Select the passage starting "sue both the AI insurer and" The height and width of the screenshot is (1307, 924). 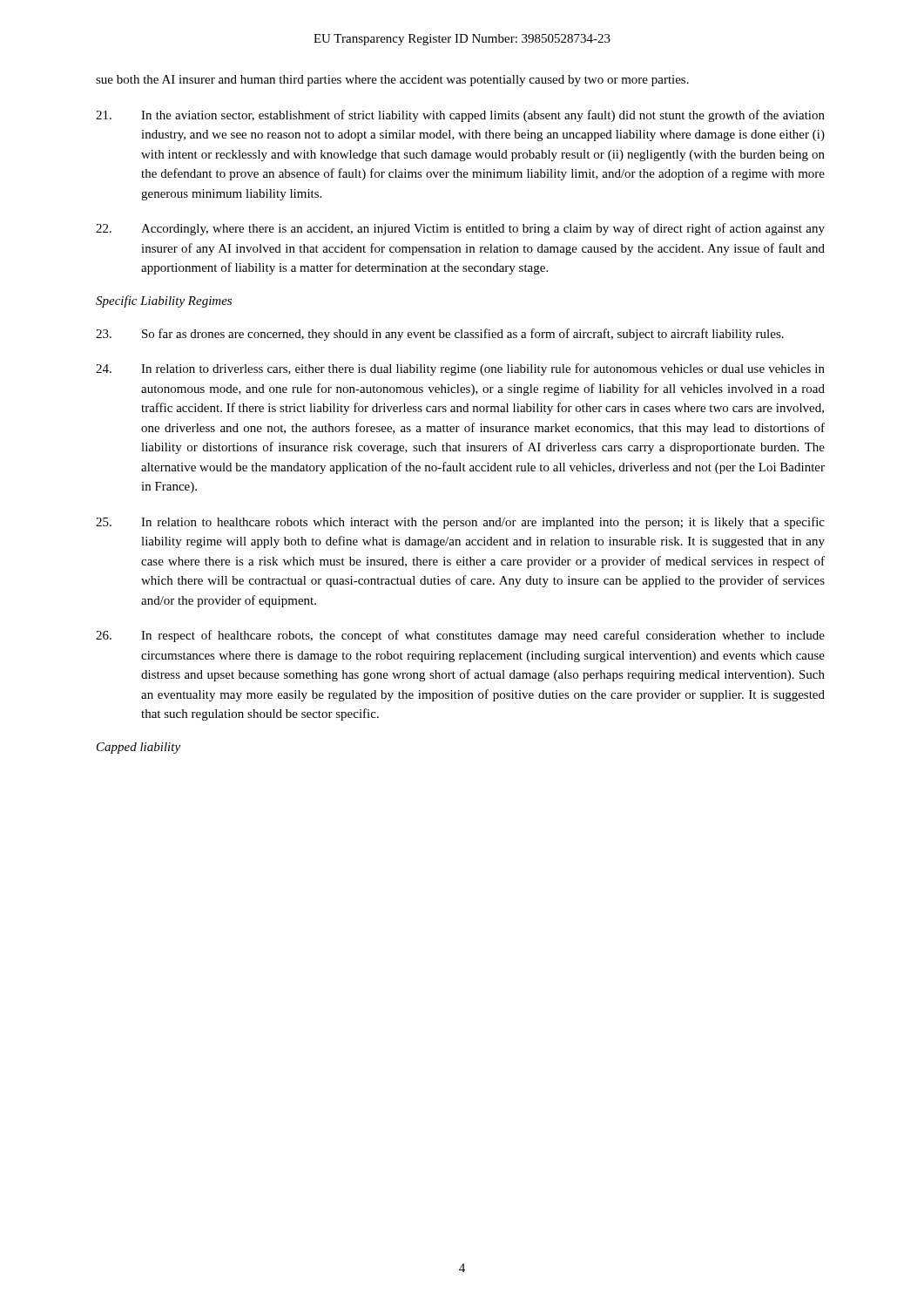click(x=393, y=79)
